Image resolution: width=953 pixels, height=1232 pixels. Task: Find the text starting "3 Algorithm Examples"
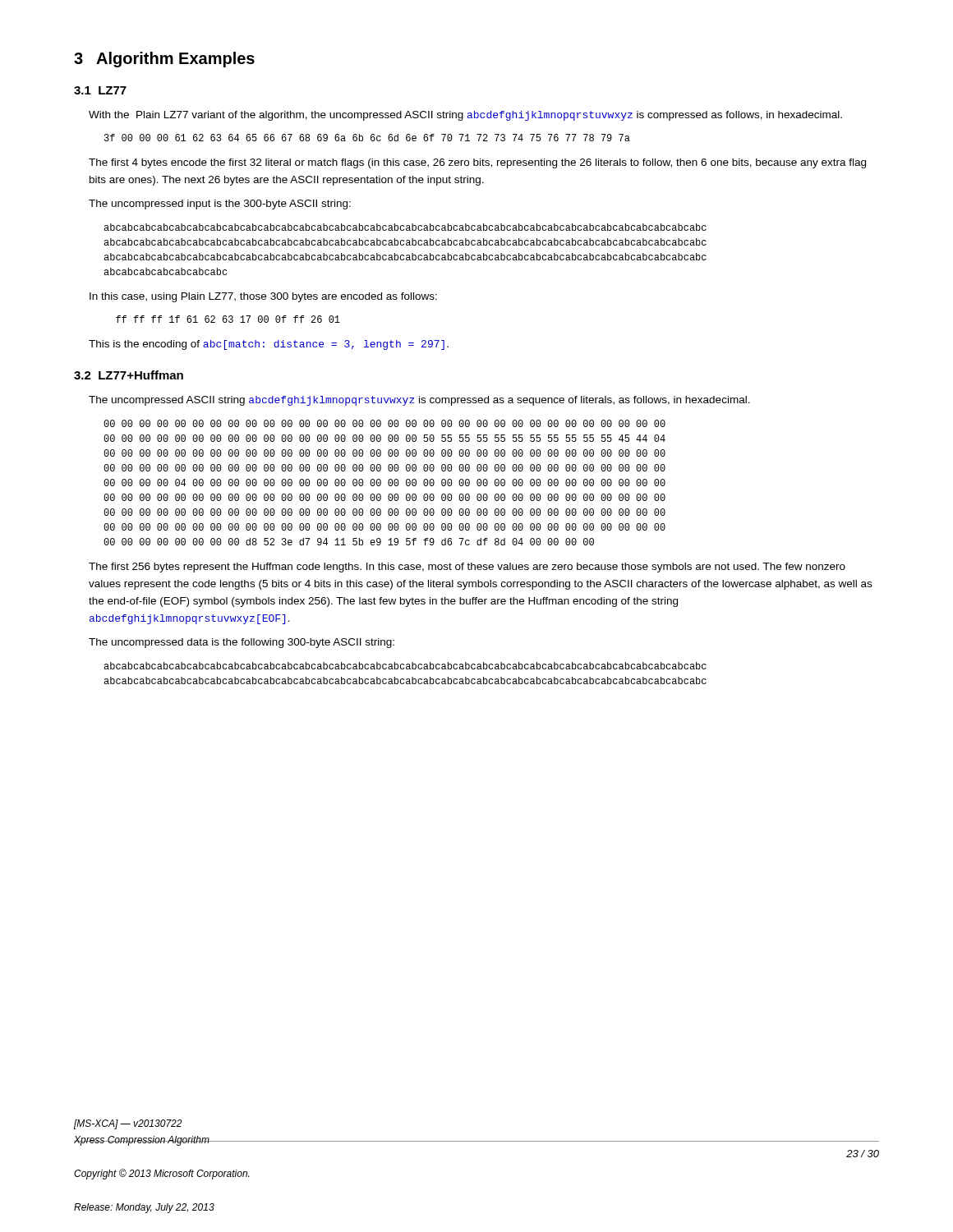[164, 60]
